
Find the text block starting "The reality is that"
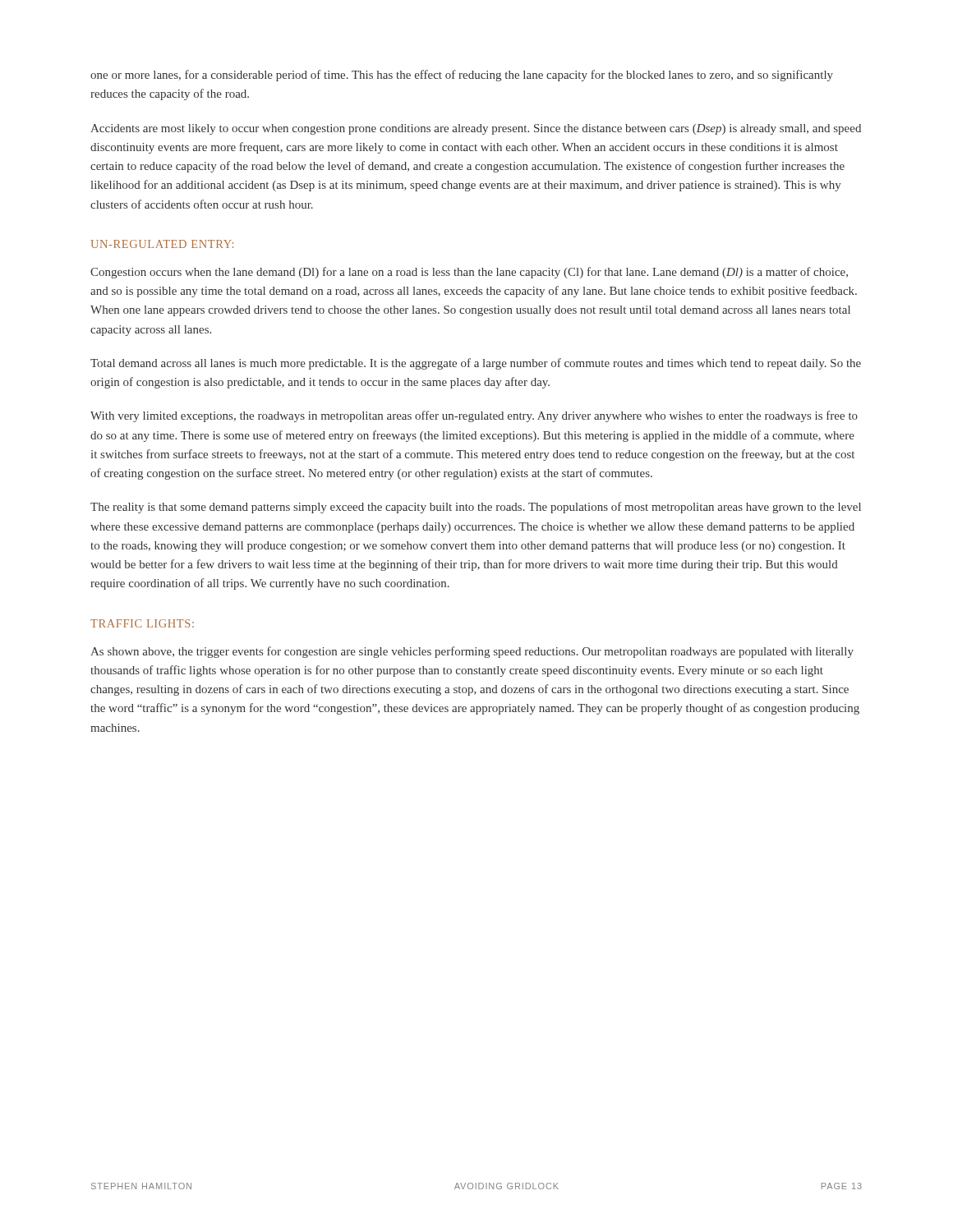pyautogui.click(x=476, y=545)
